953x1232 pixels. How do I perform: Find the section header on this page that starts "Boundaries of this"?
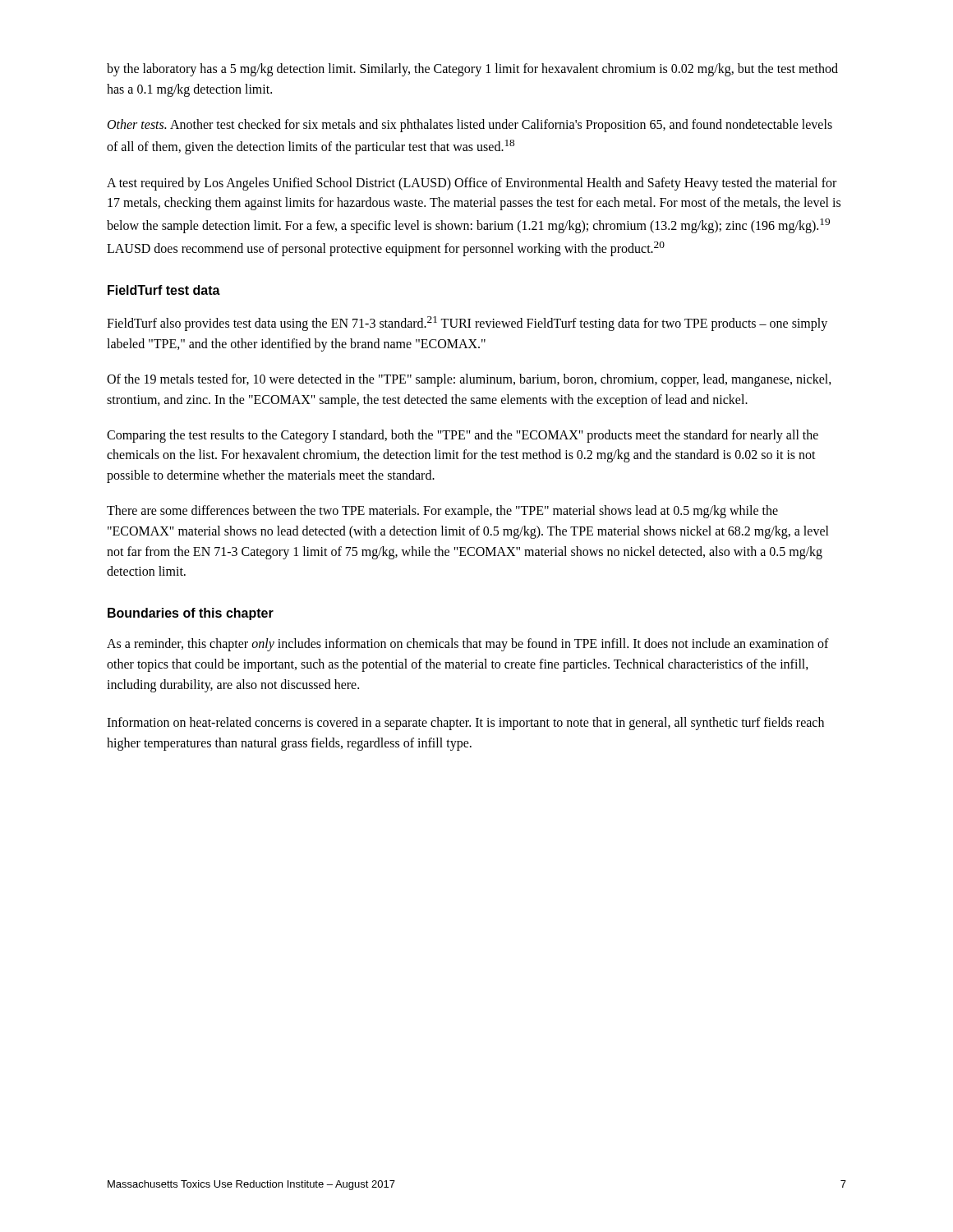pyautogui.click(x=190, y=613)
